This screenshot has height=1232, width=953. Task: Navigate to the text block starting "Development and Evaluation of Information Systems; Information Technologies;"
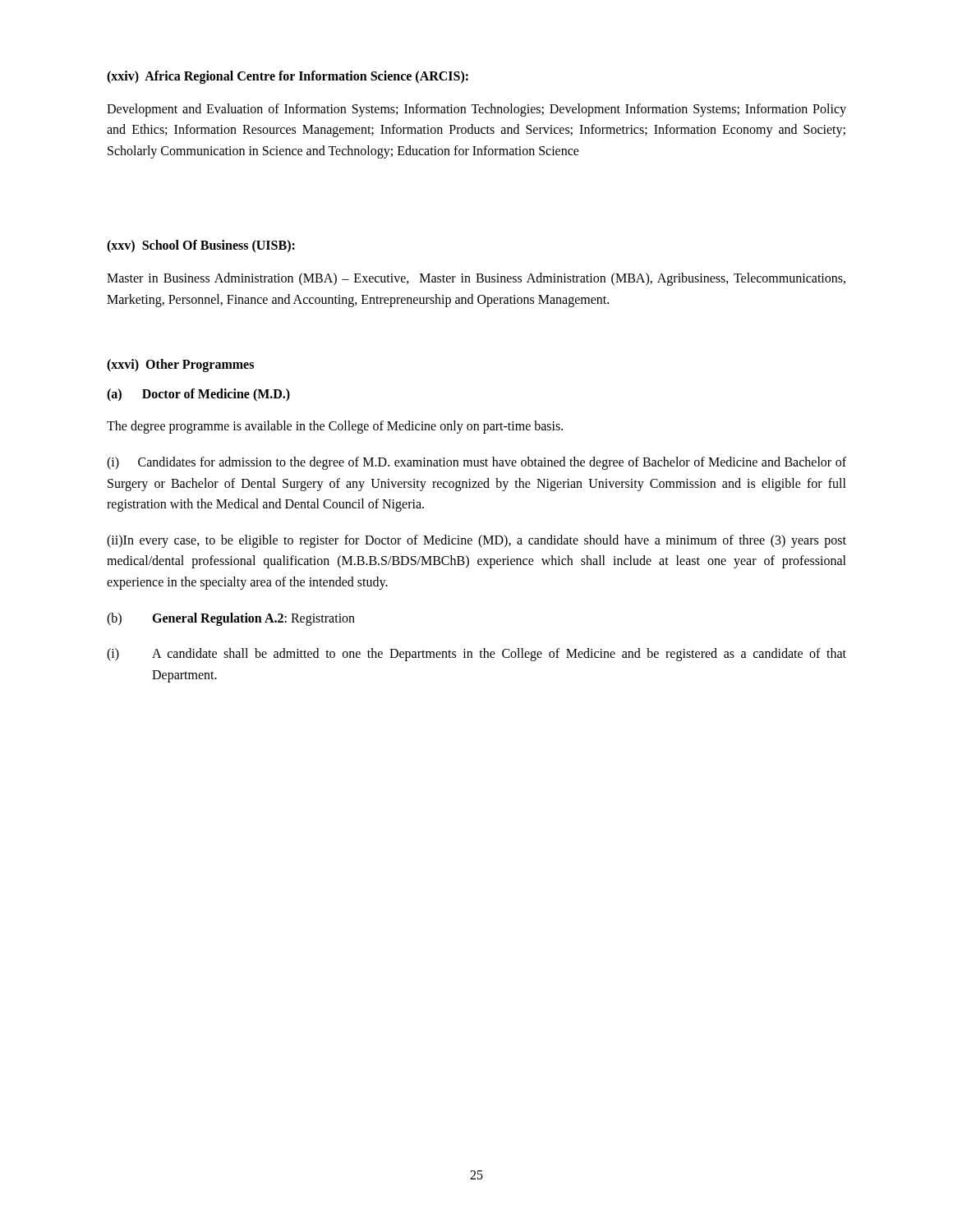pyautogui.click(x=476, y=130)
